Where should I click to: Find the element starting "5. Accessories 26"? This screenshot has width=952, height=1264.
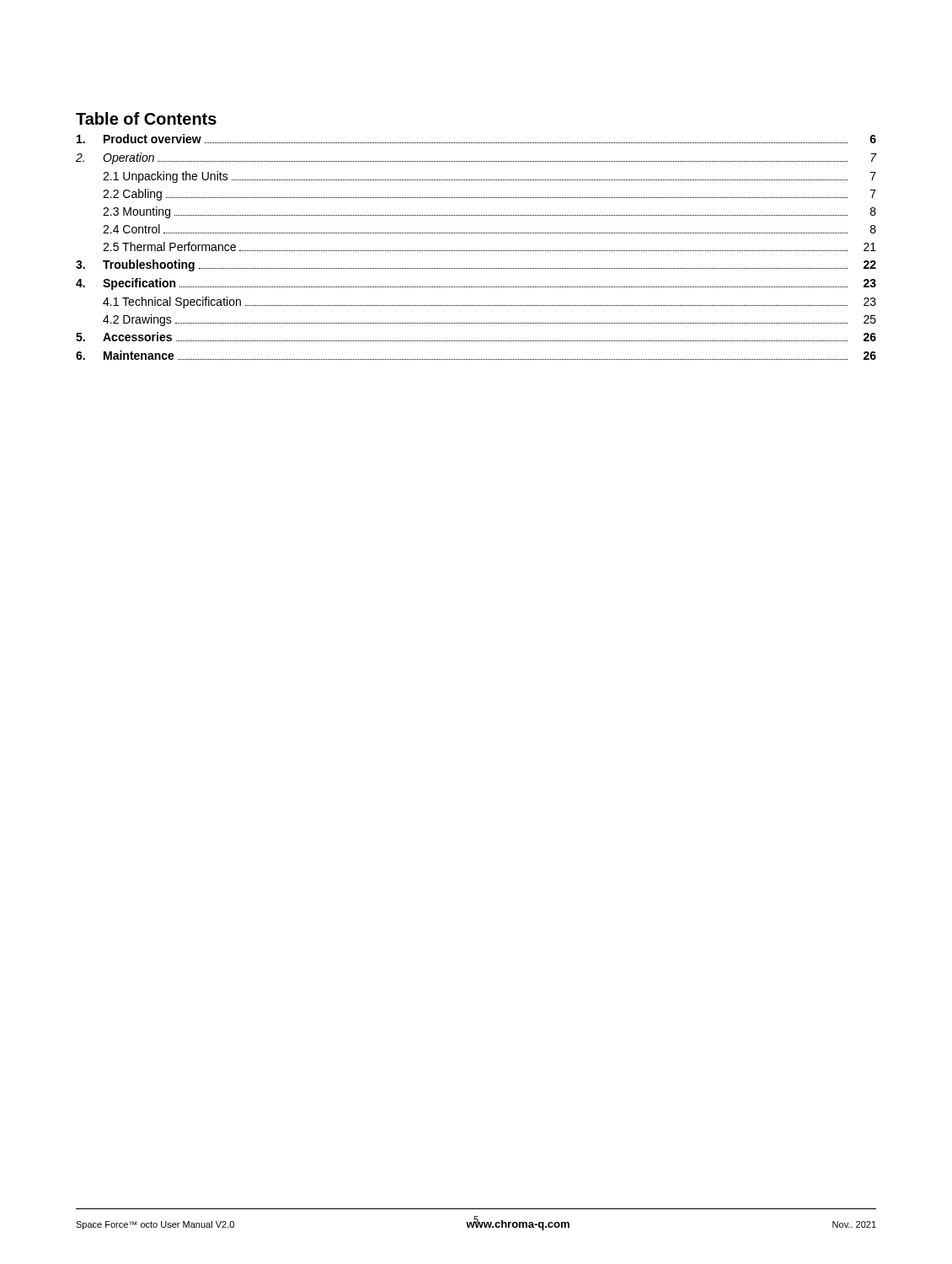coord(476,337)
